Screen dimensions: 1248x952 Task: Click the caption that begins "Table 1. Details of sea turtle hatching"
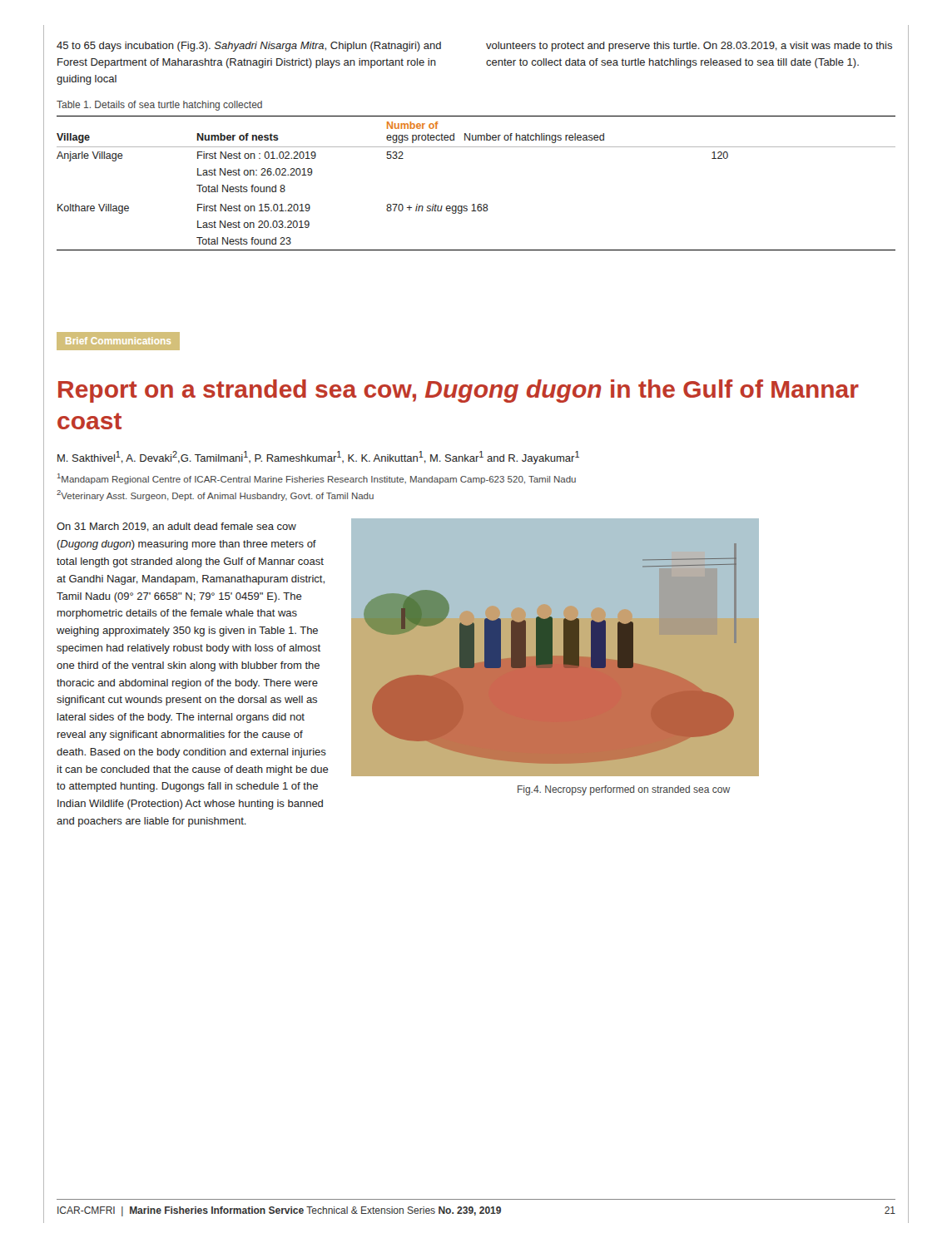[x=160, y=105]
